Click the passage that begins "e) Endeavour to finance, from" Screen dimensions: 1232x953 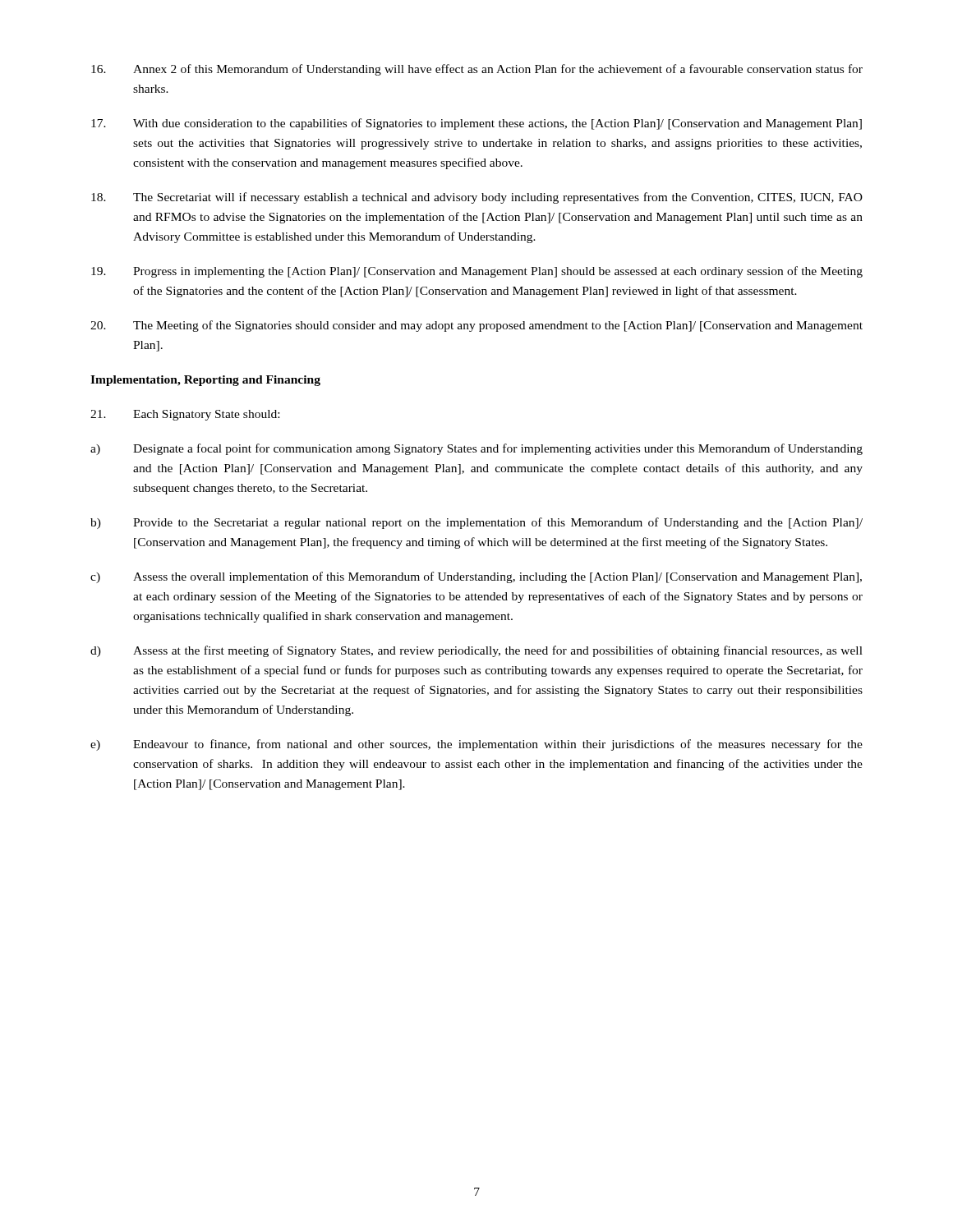pyautogui.click(x=476, y=764)
